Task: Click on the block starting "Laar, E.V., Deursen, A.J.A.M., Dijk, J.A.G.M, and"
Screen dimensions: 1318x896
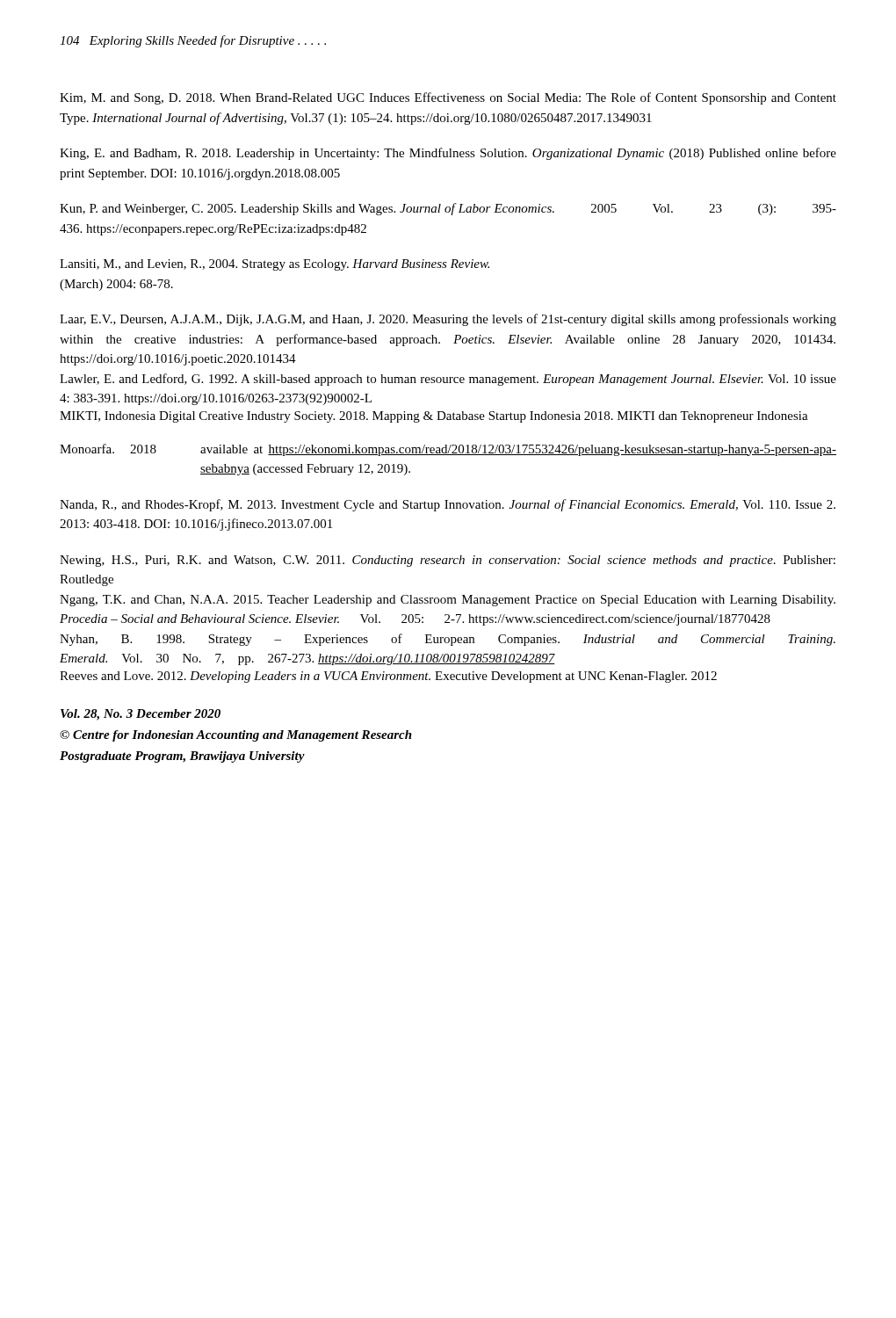Action: click(448, 366)
